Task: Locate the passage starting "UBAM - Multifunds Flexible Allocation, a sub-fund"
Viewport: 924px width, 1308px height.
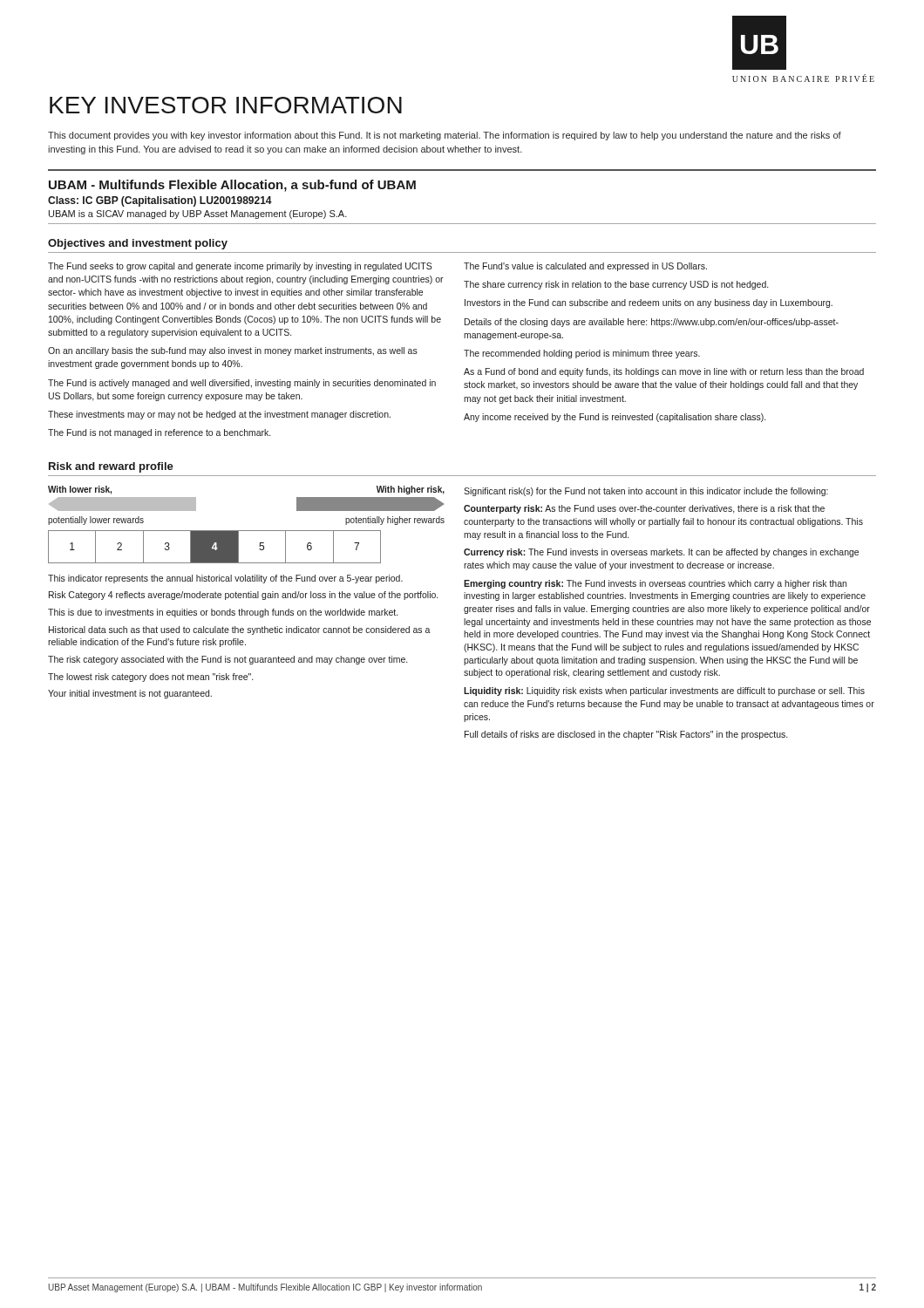Action: 232,186
